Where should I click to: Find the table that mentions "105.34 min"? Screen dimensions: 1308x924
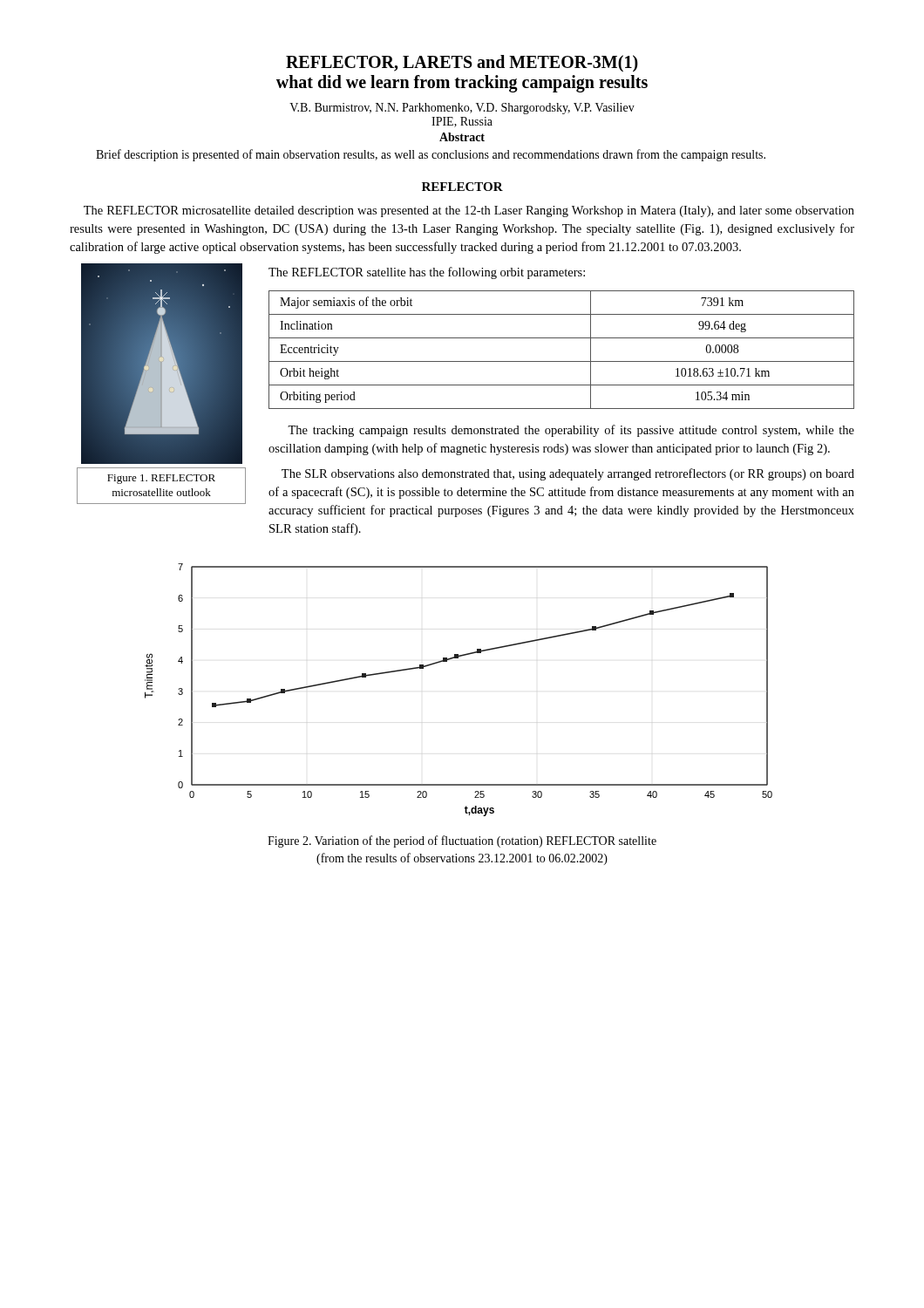pos(561,350)
